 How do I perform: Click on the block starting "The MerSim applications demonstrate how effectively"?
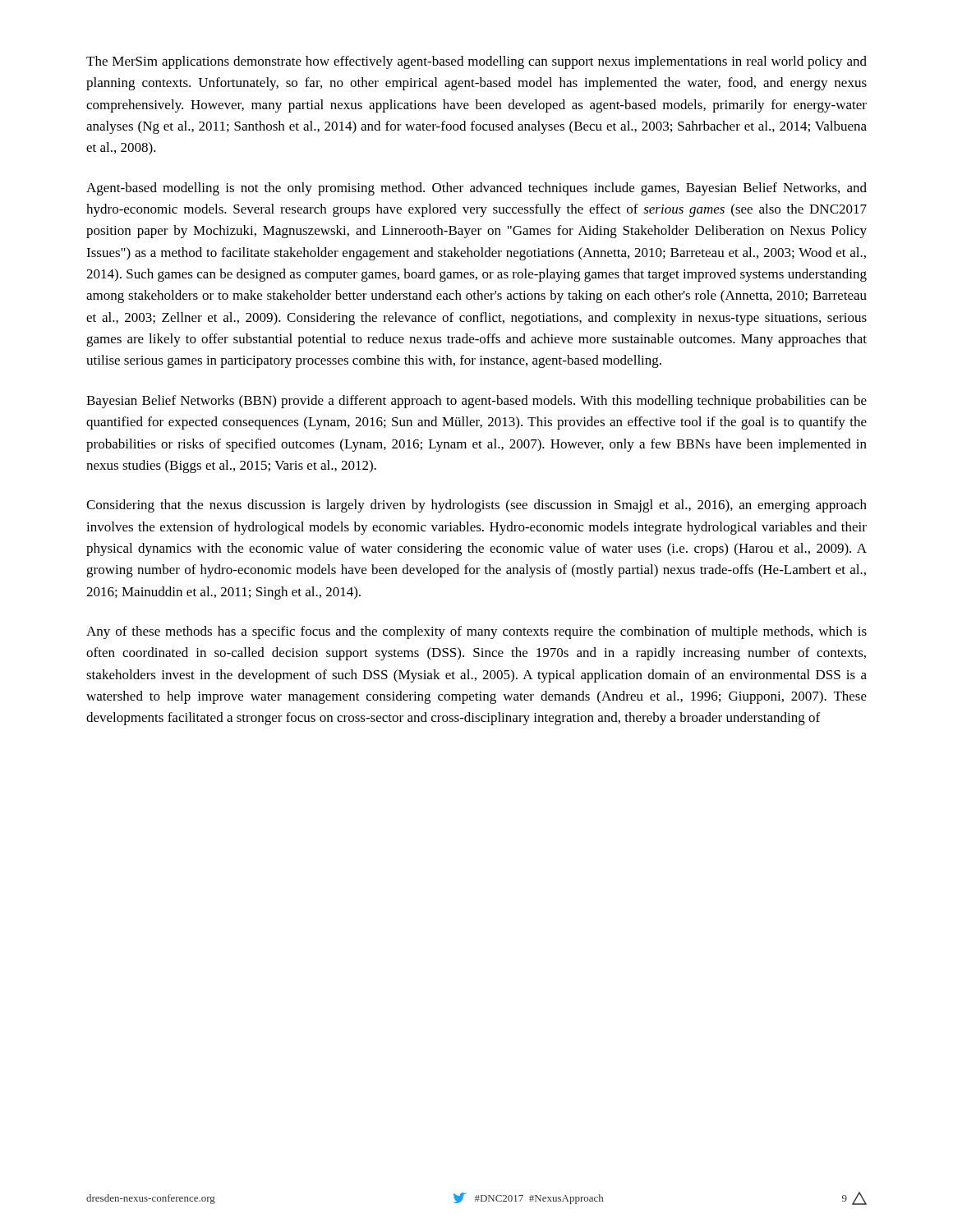point(476,104)
